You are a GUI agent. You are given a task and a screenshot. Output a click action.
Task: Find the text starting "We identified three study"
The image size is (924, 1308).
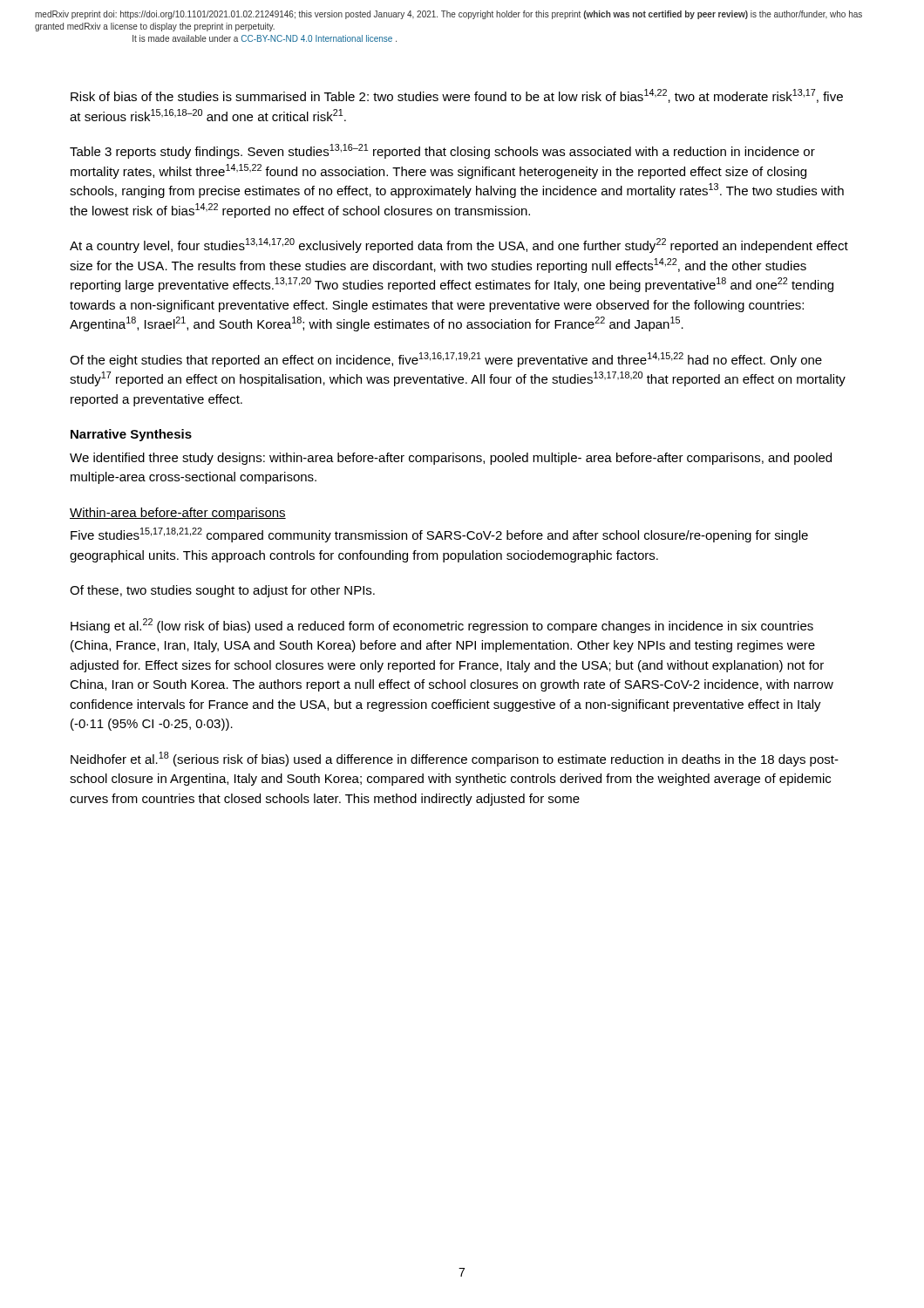[x=451, y=467]
